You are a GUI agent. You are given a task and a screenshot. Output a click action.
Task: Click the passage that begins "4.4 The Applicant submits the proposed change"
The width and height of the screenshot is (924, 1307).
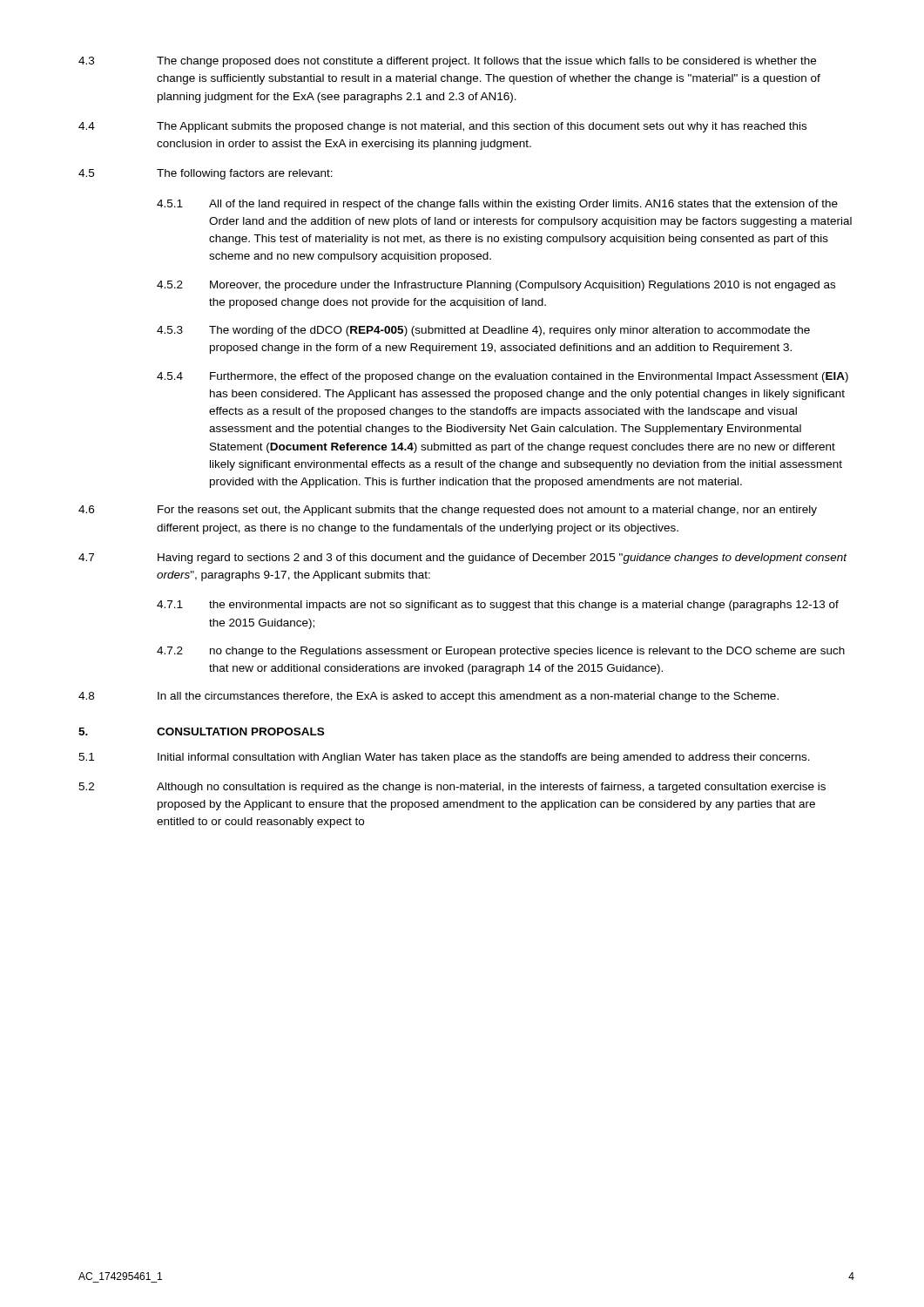pyautogui.click(x=466, y=135)
